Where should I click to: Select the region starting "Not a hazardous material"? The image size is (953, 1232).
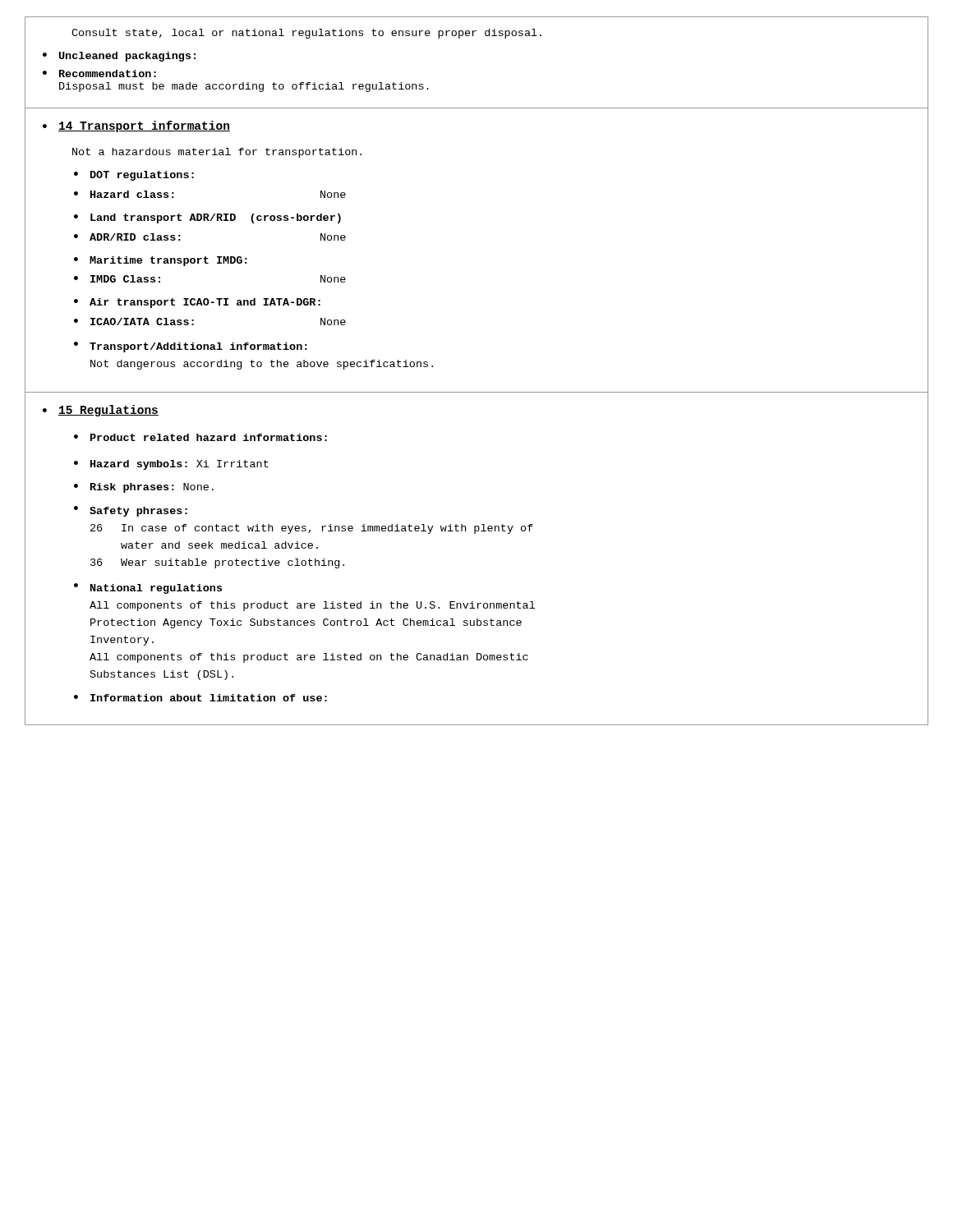tap(218, 152)
